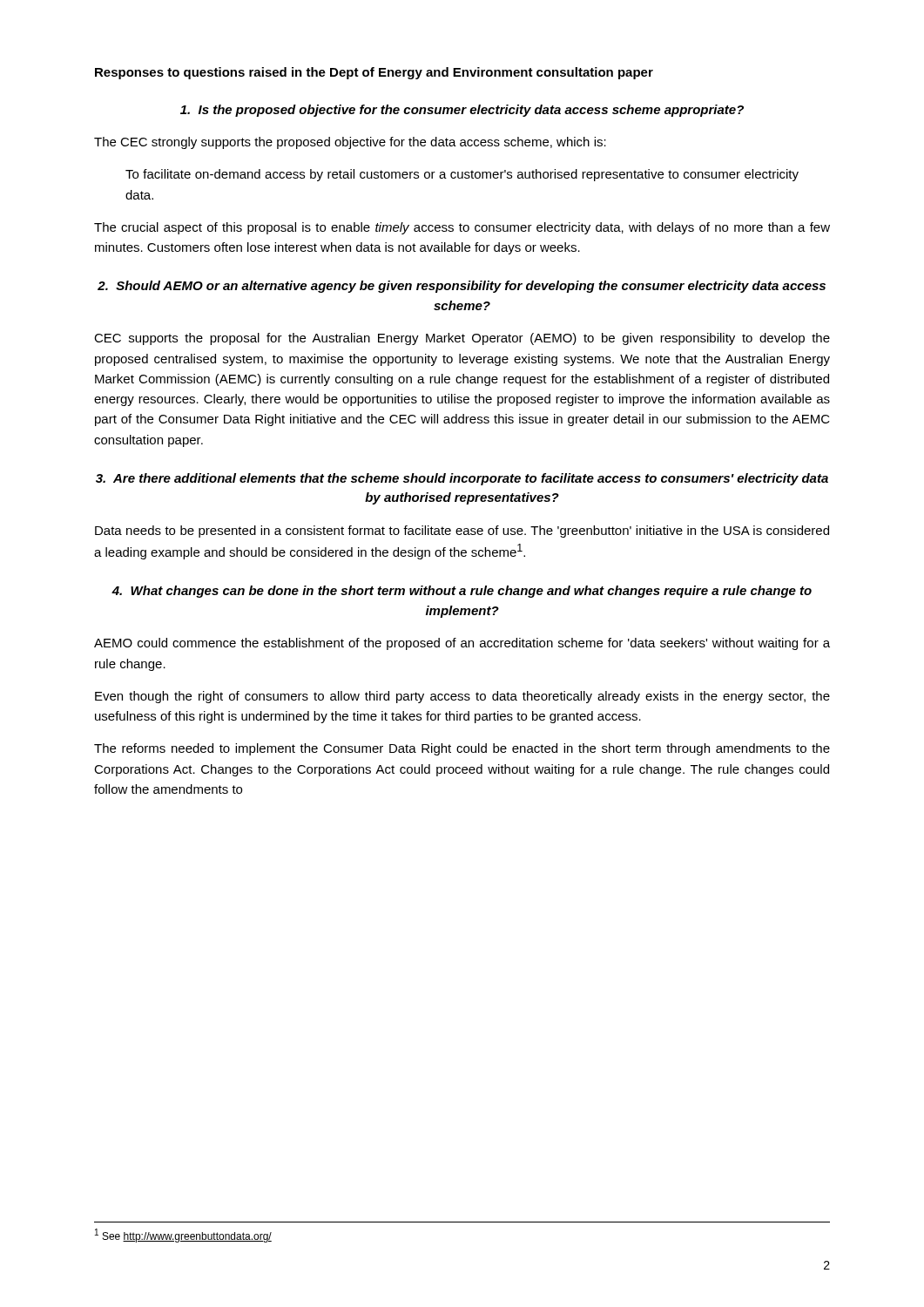Where is the section header that starts "Responses to questions raised in the"?
The height and width of the screenshot is (1307, 924).
[374, 72]
